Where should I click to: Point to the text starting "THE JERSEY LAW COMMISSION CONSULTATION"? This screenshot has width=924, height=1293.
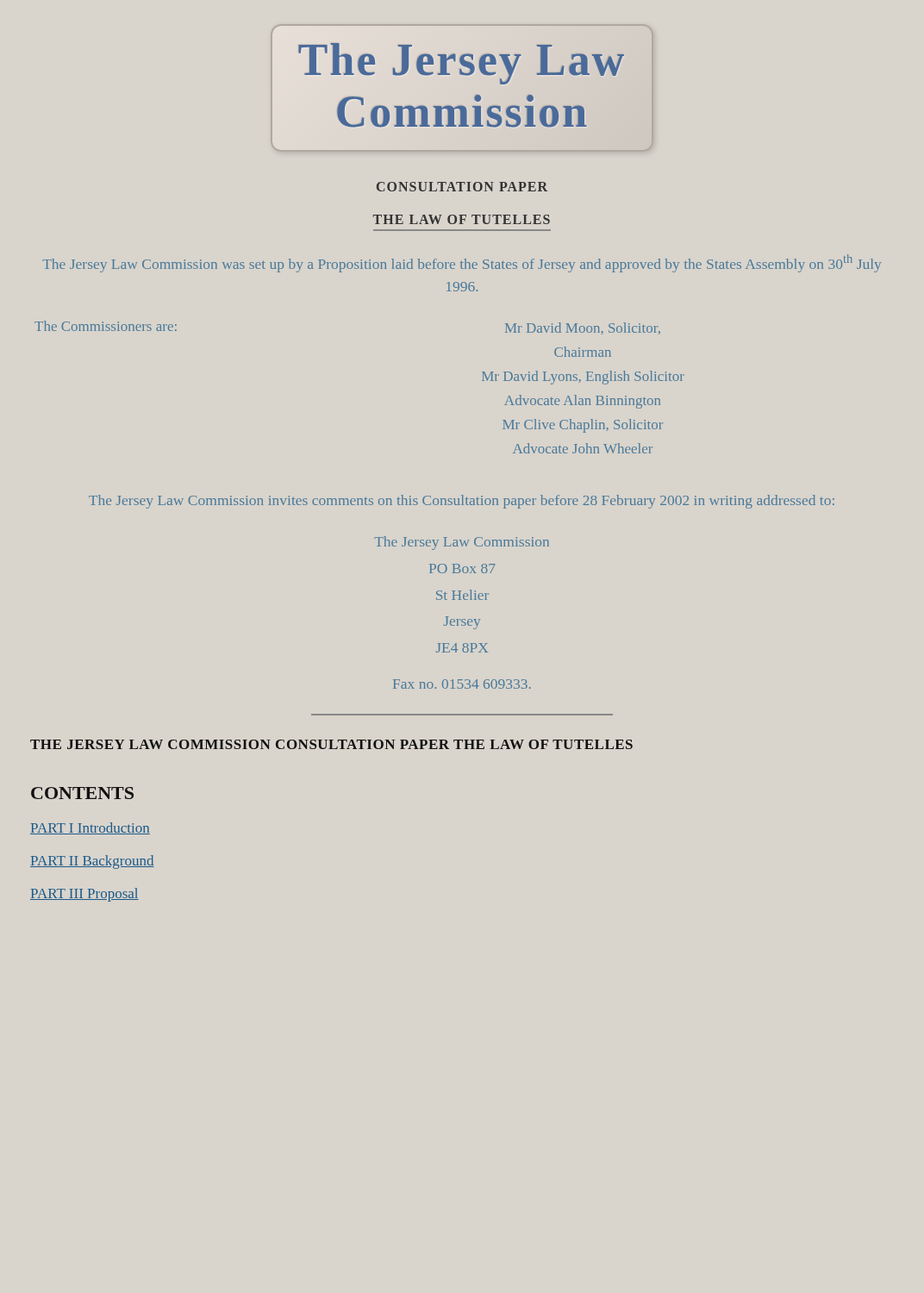[332, 744]
